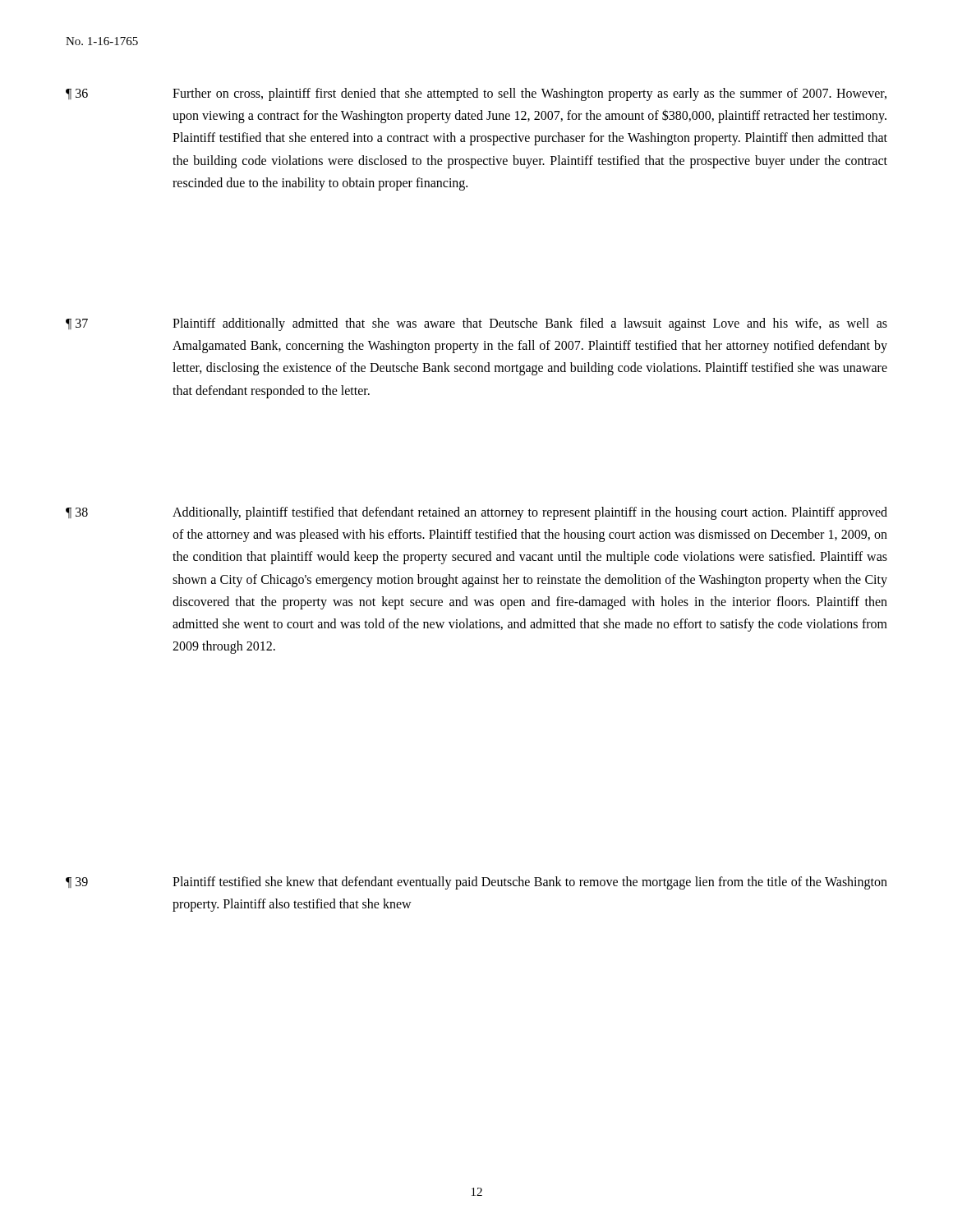Find the block on this page that starts "¶ 38 Additionally, plaintiff testified that defendant"
Image resolution: width=953 pixels, height=1232 pixels.
click(476, 579)
